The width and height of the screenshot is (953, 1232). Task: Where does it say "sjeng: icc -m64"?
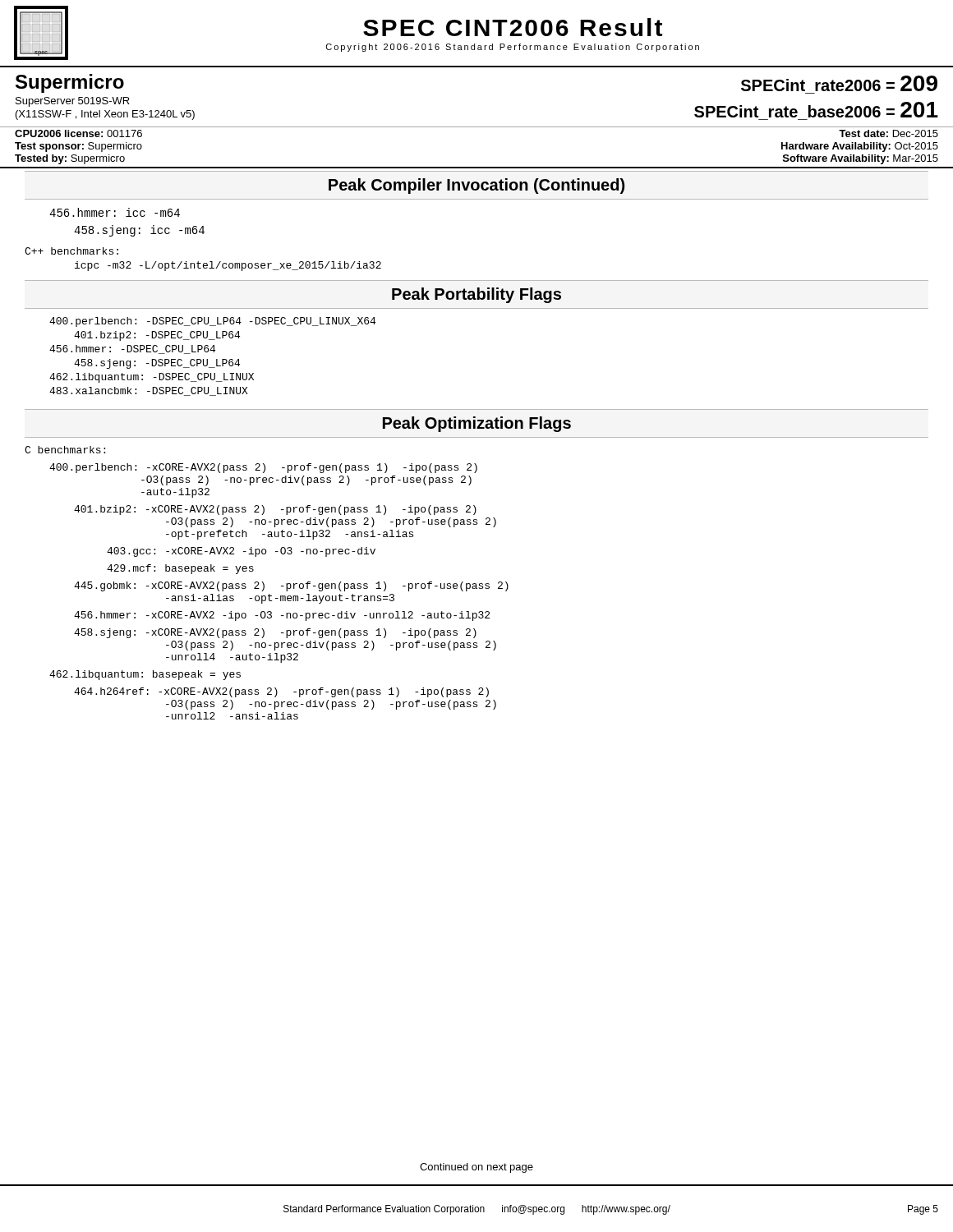coord(140,231)
